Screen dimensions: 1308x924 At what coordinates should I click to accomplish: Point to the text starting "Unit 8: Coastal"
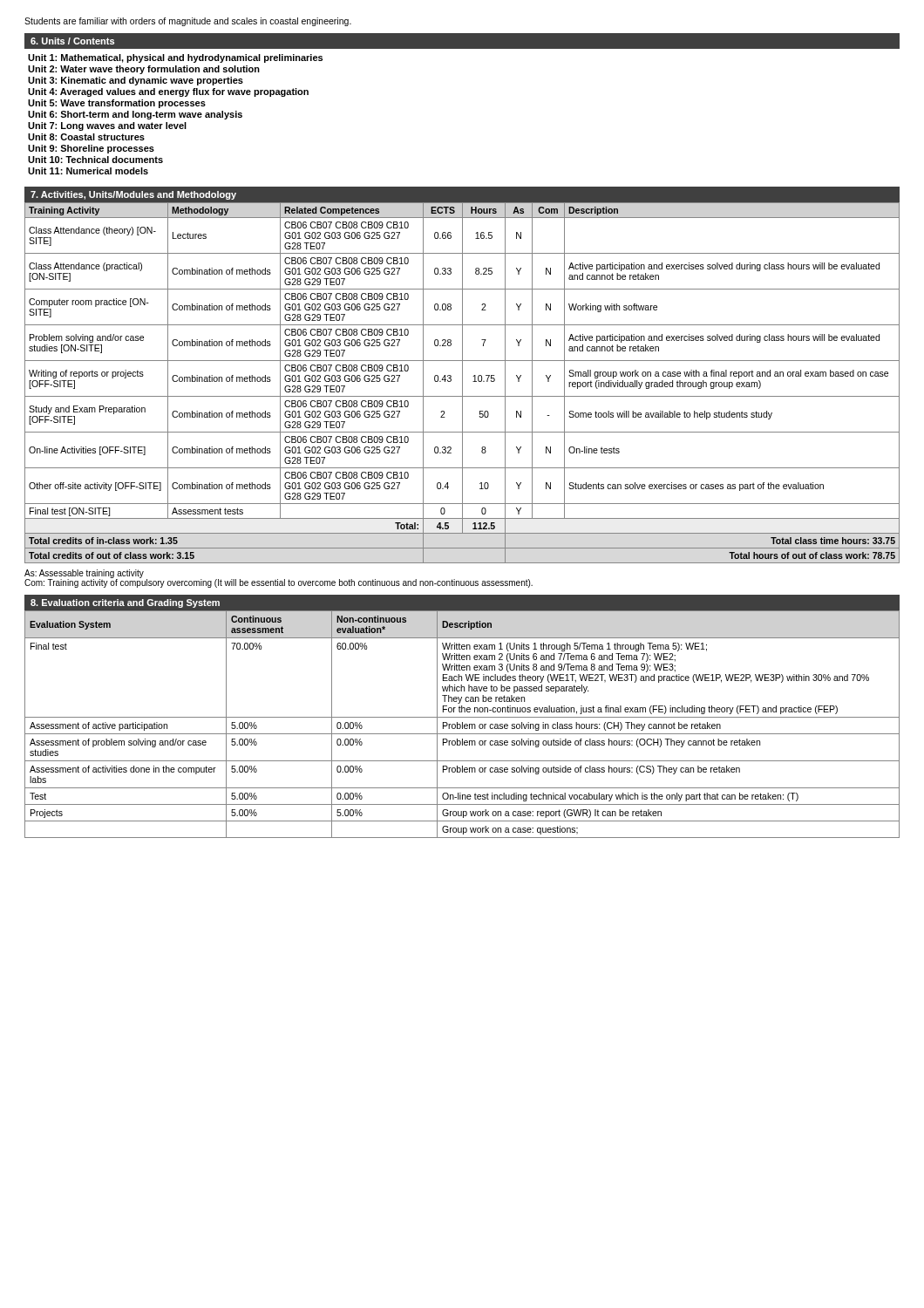[x=86, y=137]
